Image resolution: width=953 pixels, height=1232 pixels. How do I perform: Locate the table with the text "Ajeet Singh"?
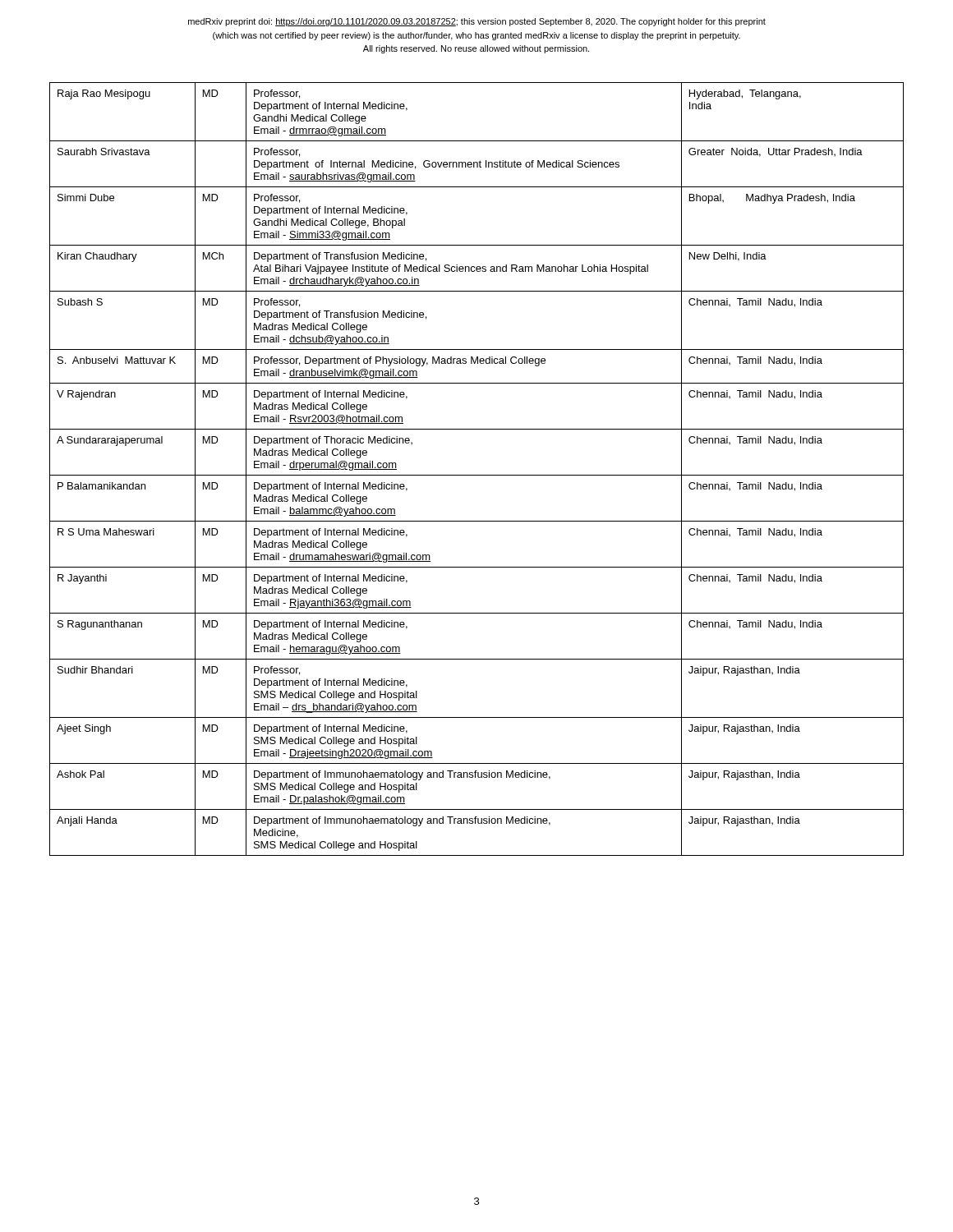click(x=476, y=469)
